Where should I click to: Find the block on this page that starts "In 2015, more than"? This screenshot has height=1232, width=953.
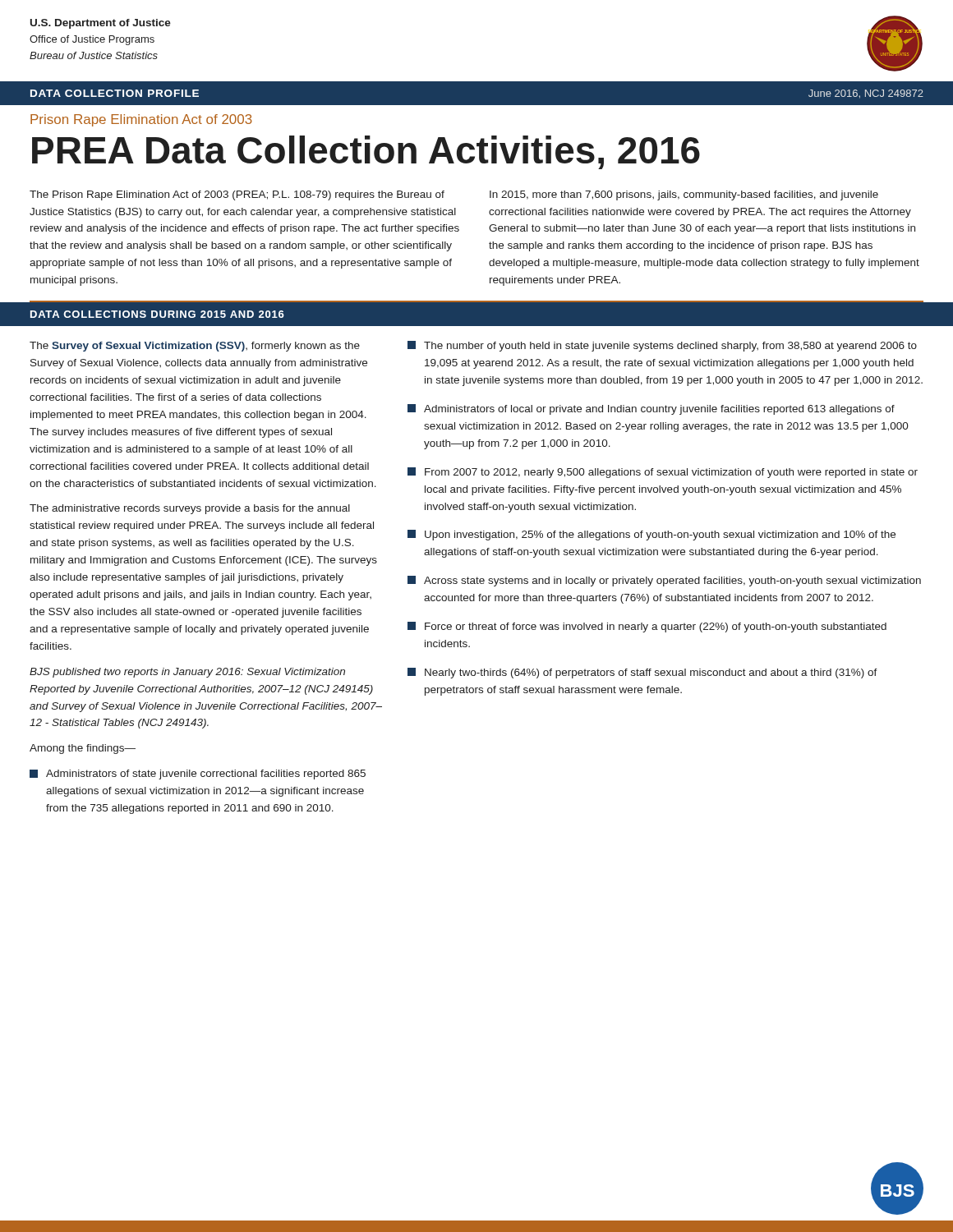tap(704, 237)
